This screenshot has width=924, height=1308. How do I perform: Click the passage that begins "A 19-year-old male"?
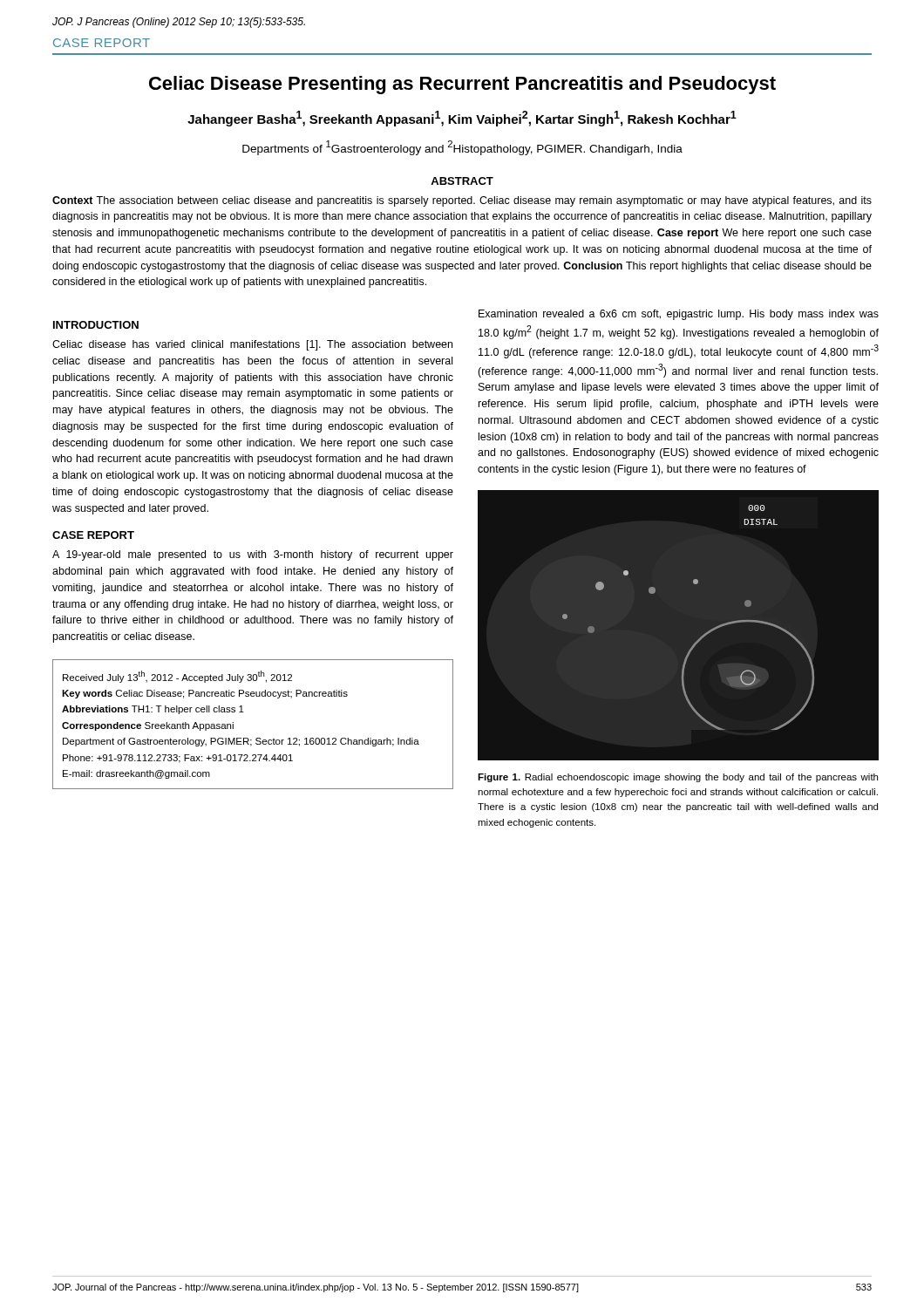coord(253,596)
